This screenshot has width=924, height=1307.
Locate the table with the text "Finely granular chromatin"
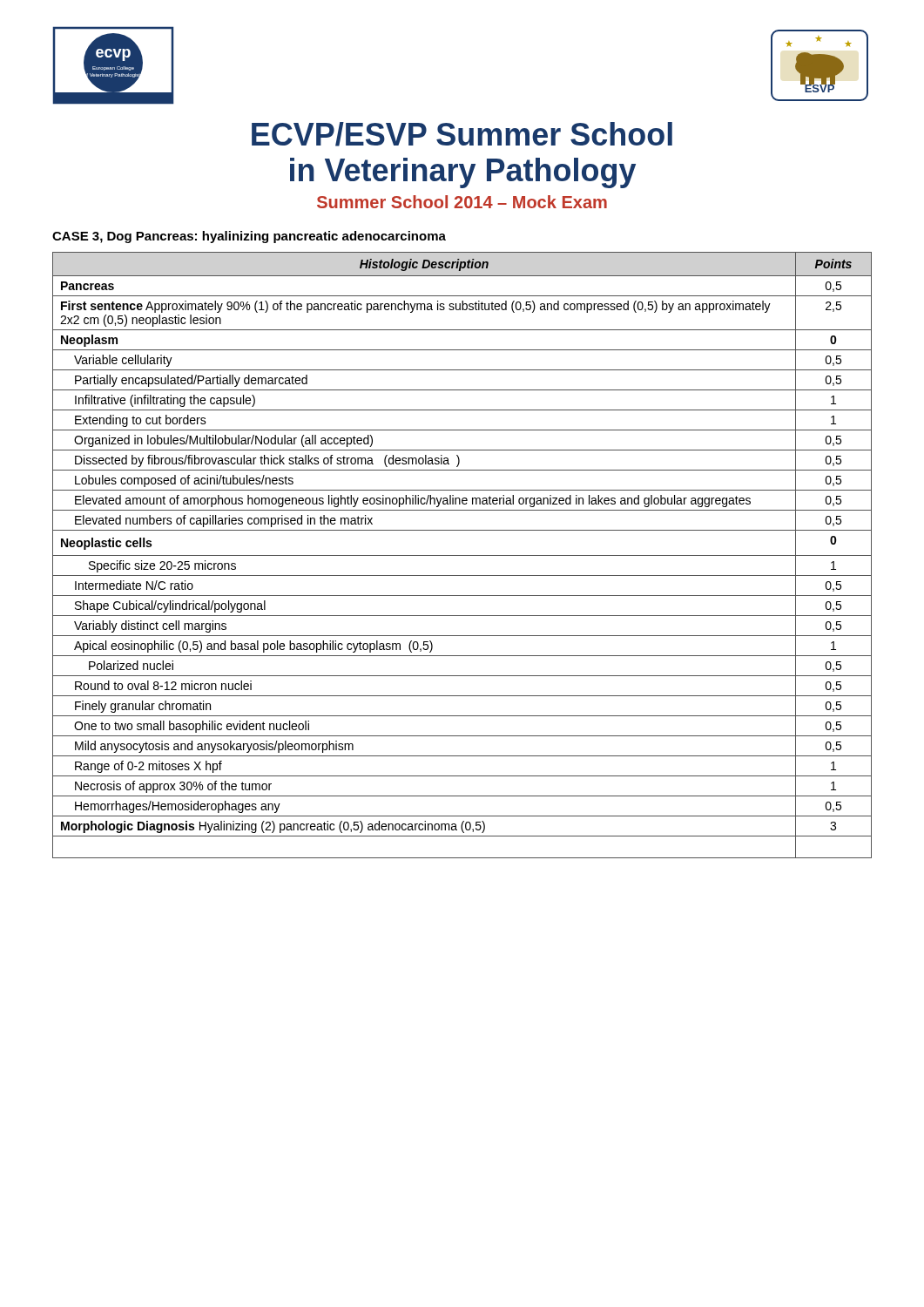(x=462, y=555)
